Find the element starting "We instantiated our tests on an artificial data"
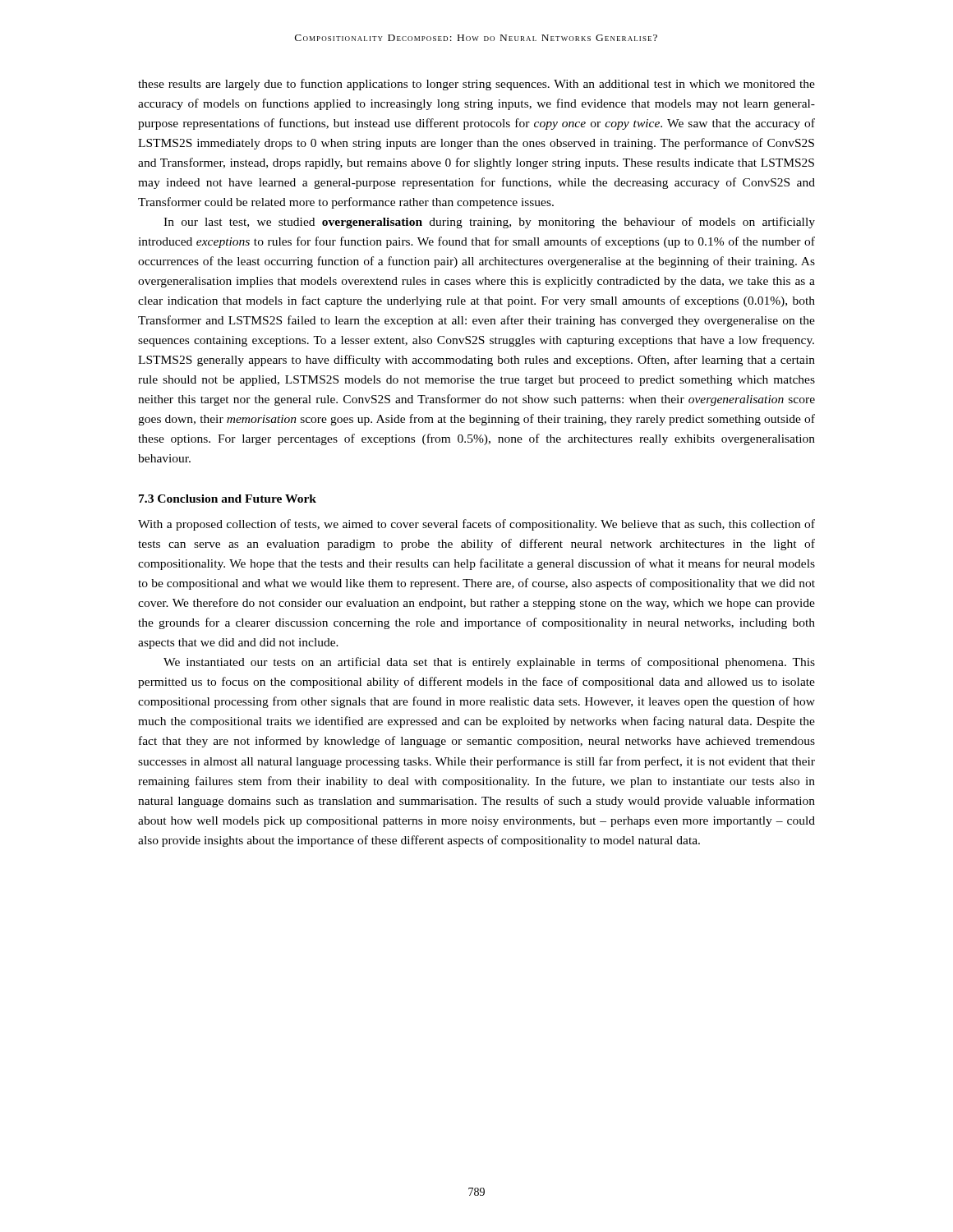Image resolution: width=953 pixels, height=1232 pixels. click(476, 751)
